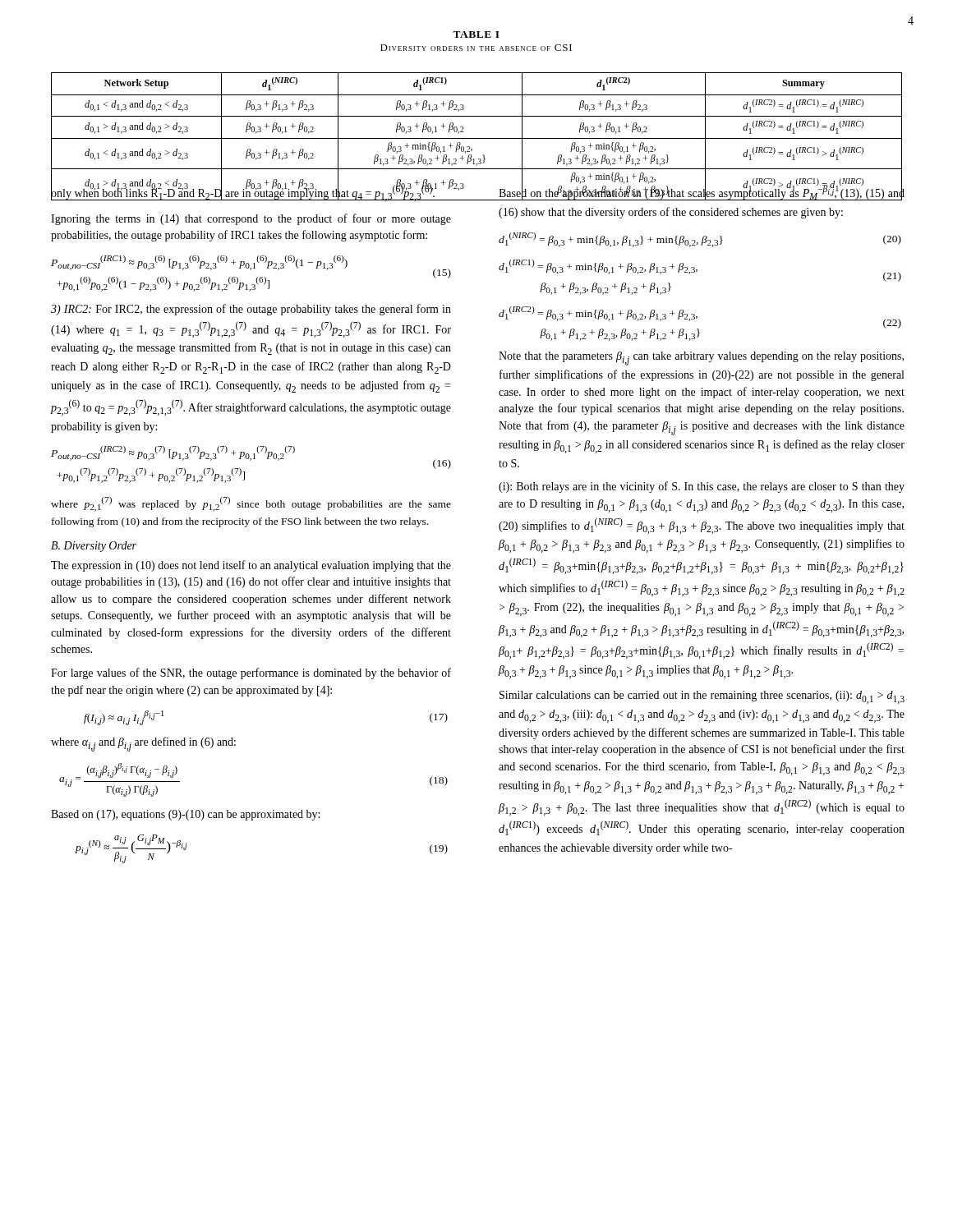Find the element starting "TABLE I Diversity orders"
Screen dimensions: 1232x953
(x=476, y=41)
